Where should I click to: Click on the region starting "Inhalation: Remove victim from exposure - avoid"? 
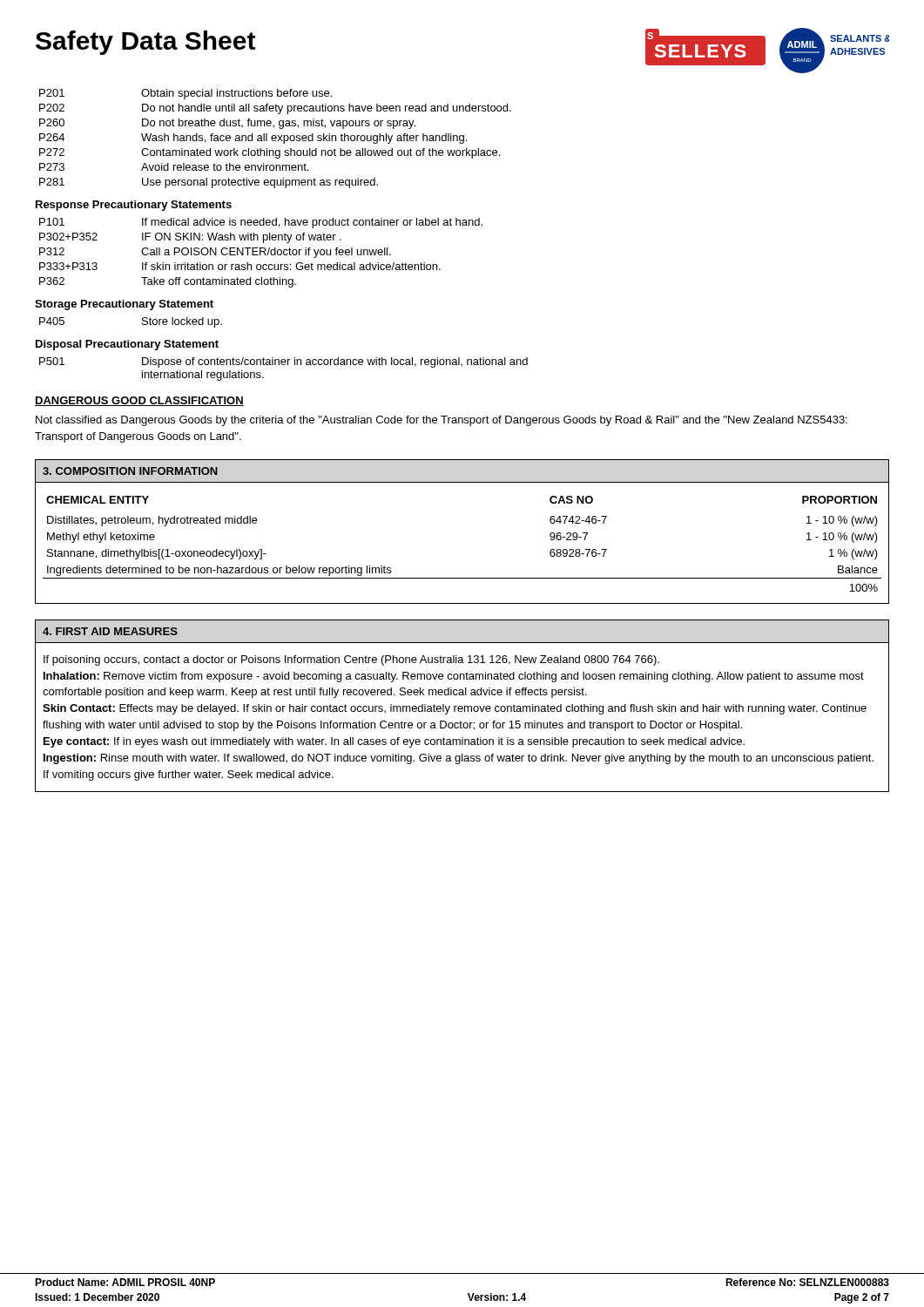462,684
